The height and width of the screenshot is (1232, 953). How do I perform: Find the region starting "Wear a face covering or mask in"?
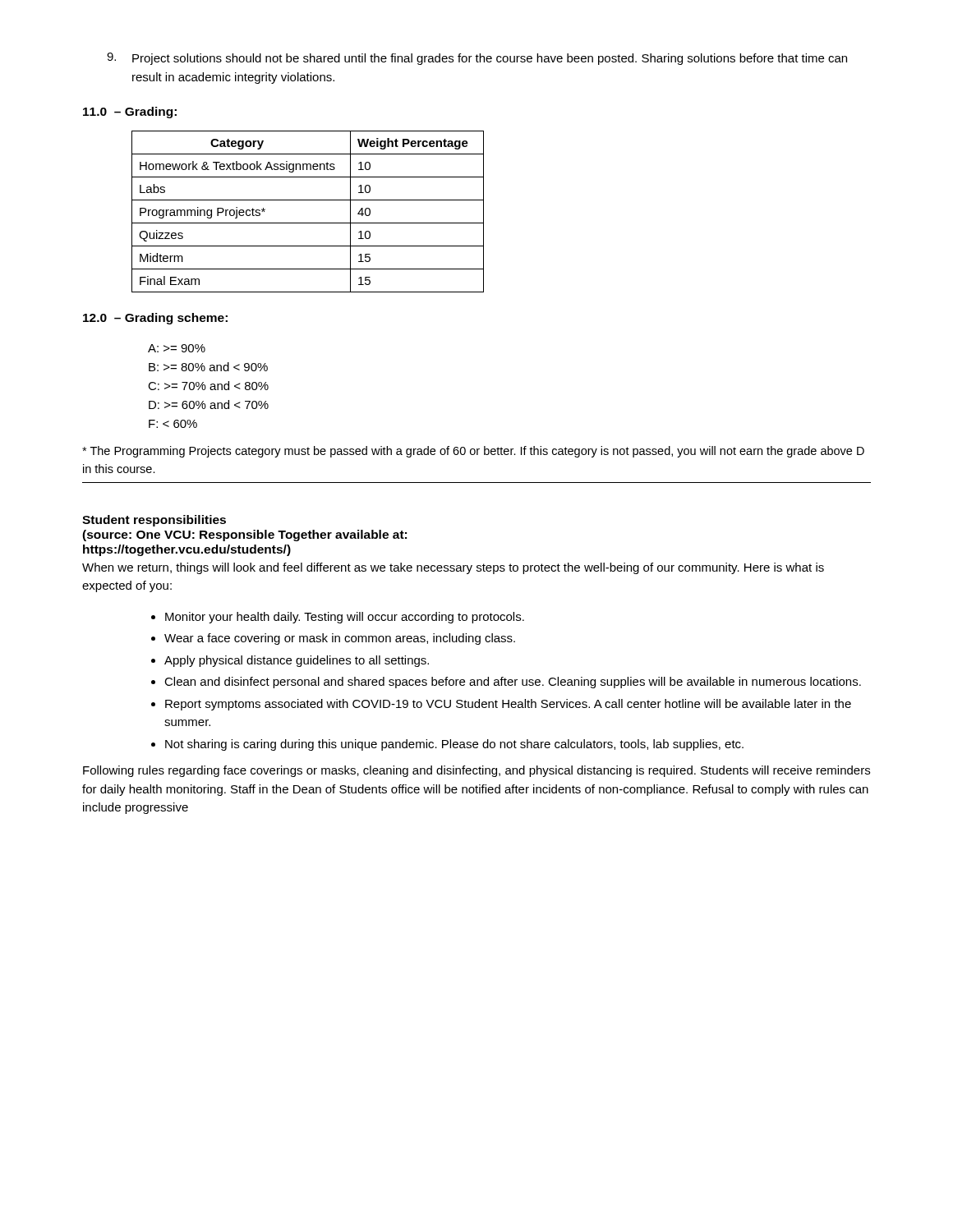pyautogui.click(x=340, y=638)
